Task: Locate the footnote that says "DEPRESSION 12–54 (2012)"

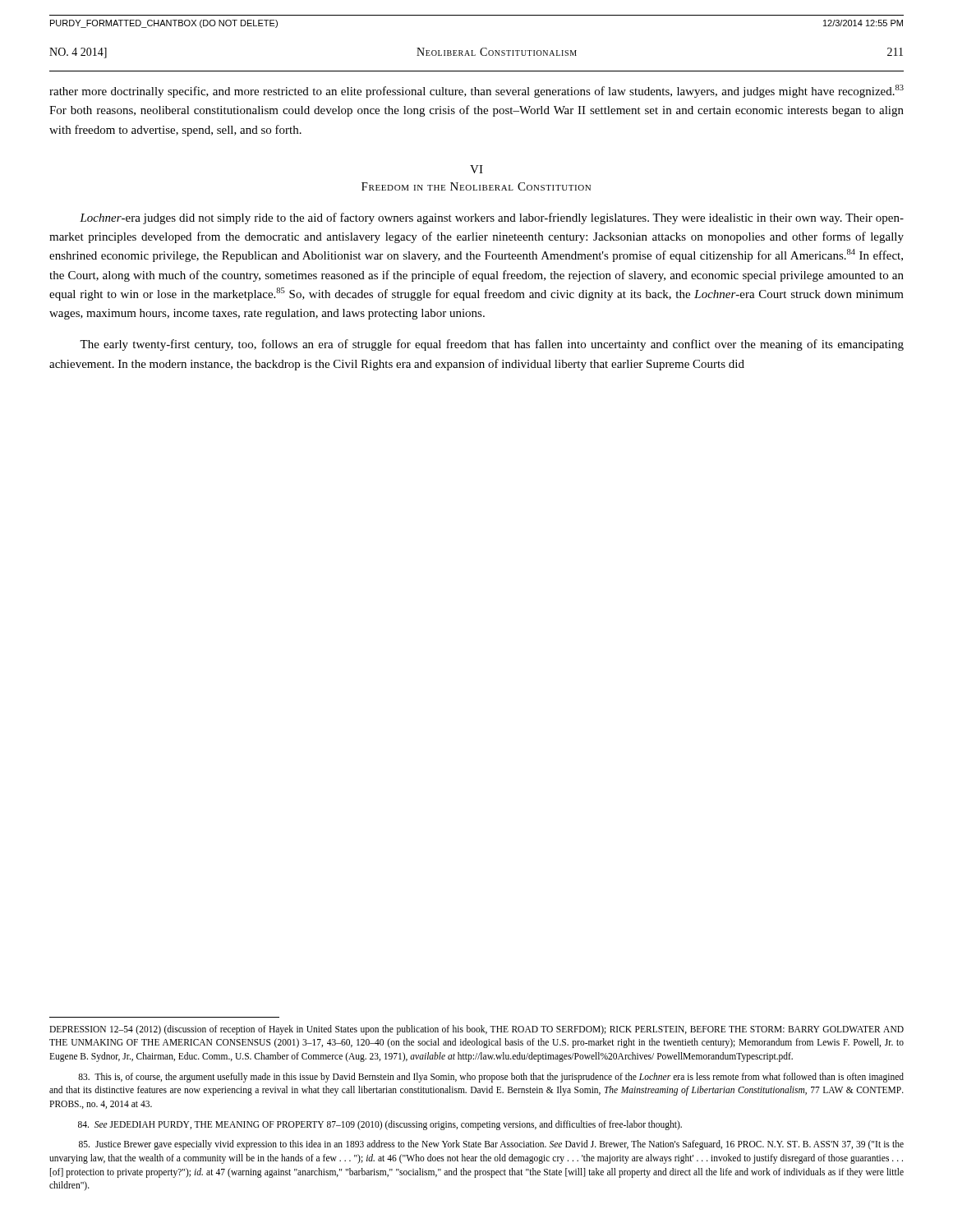Action: pyautogui.click(x=476, y=1043)
